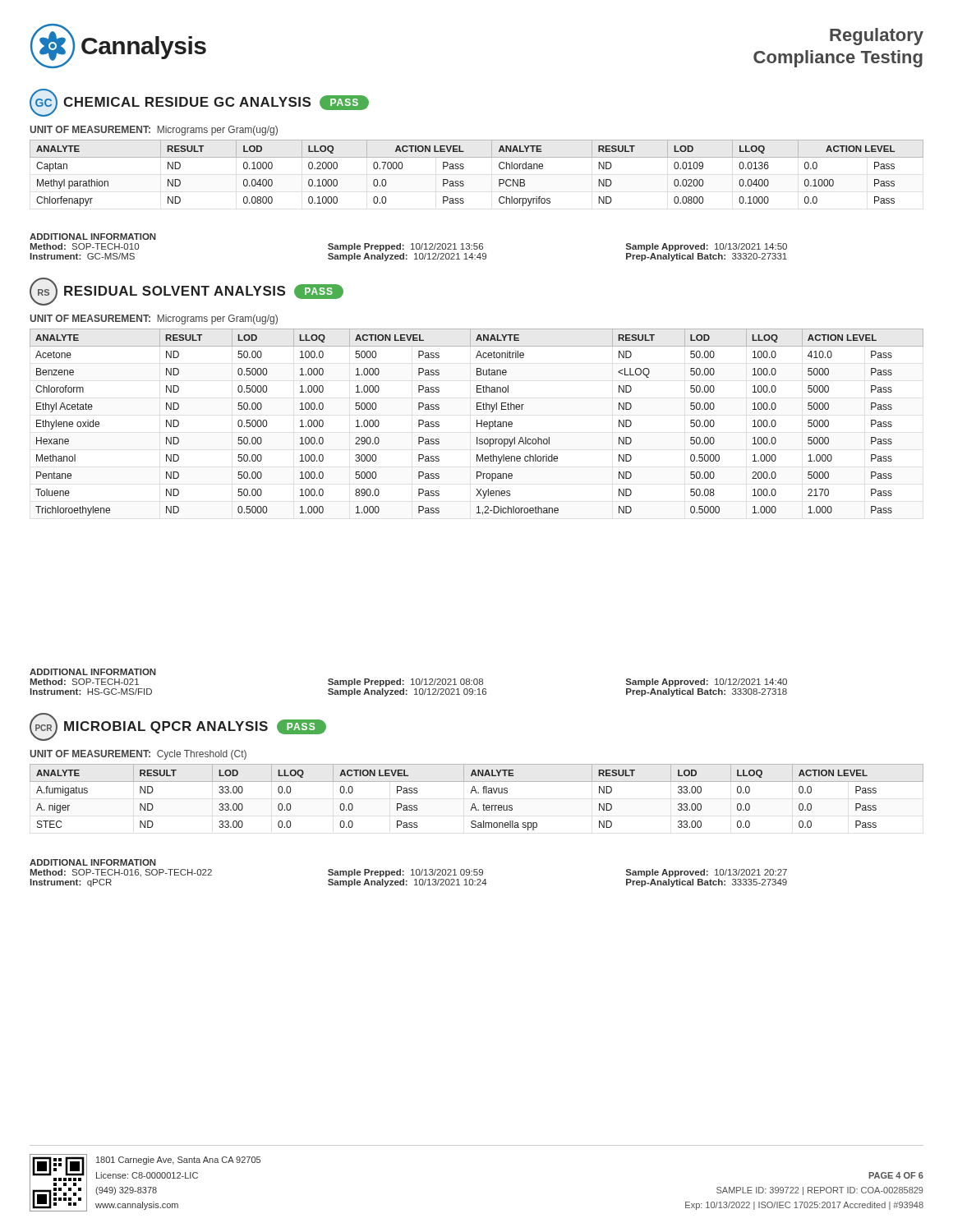Click on the text block containing "ADDITIONAL INFORMATION Method: SOP-TECH-010 Sample Prepped:"

coord(476,246)
